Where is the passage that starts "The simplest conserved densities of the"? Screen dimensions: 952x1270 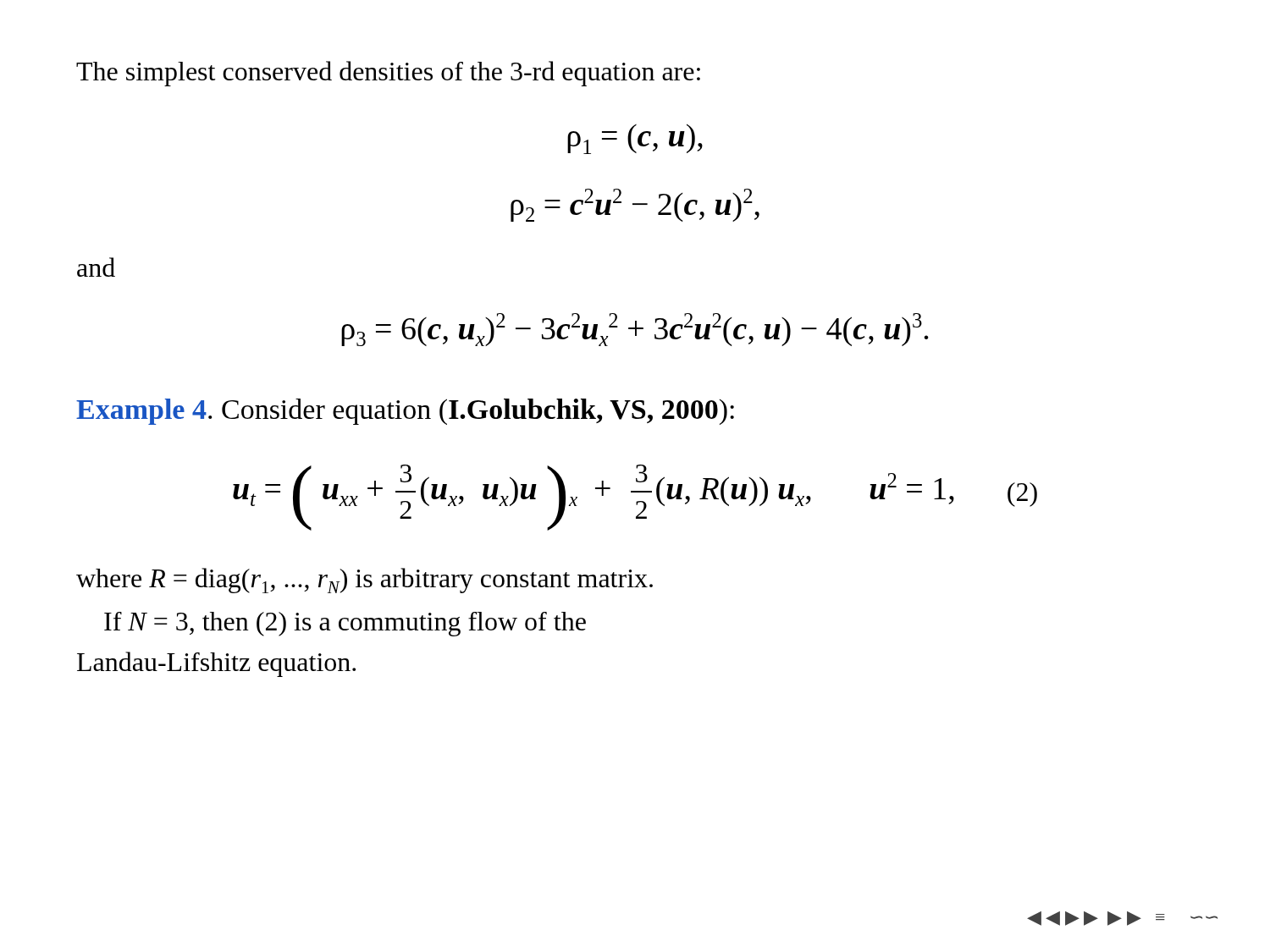(389, 71)
